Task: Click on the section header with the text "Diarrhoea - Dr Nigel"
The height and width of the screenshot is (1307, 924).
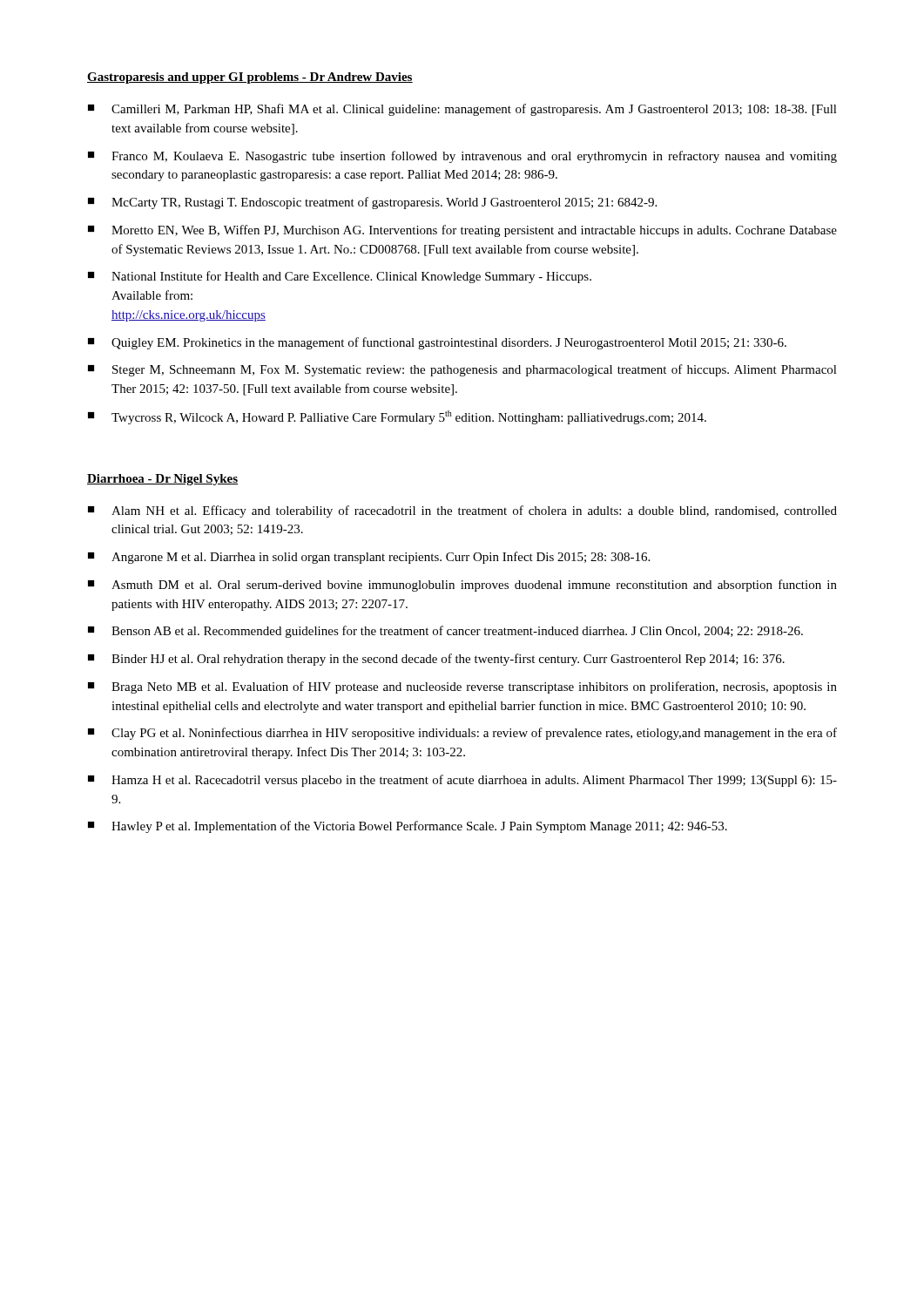Action: tap(162, 478)
